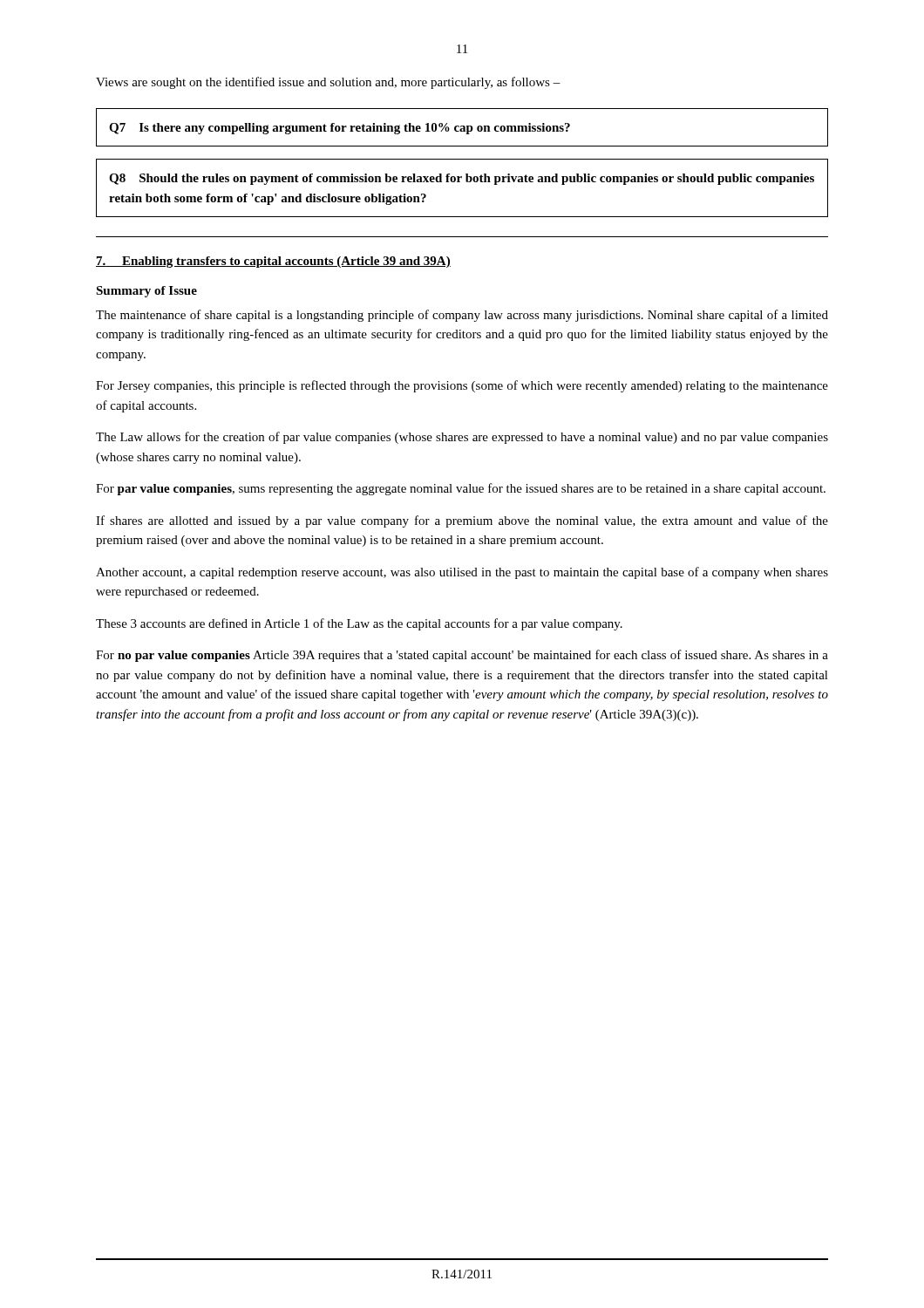Find the text block starting "7. Enabling transfers to capital accounts (Article 39"
The image size is (924, 1308).
click(273, 261)
